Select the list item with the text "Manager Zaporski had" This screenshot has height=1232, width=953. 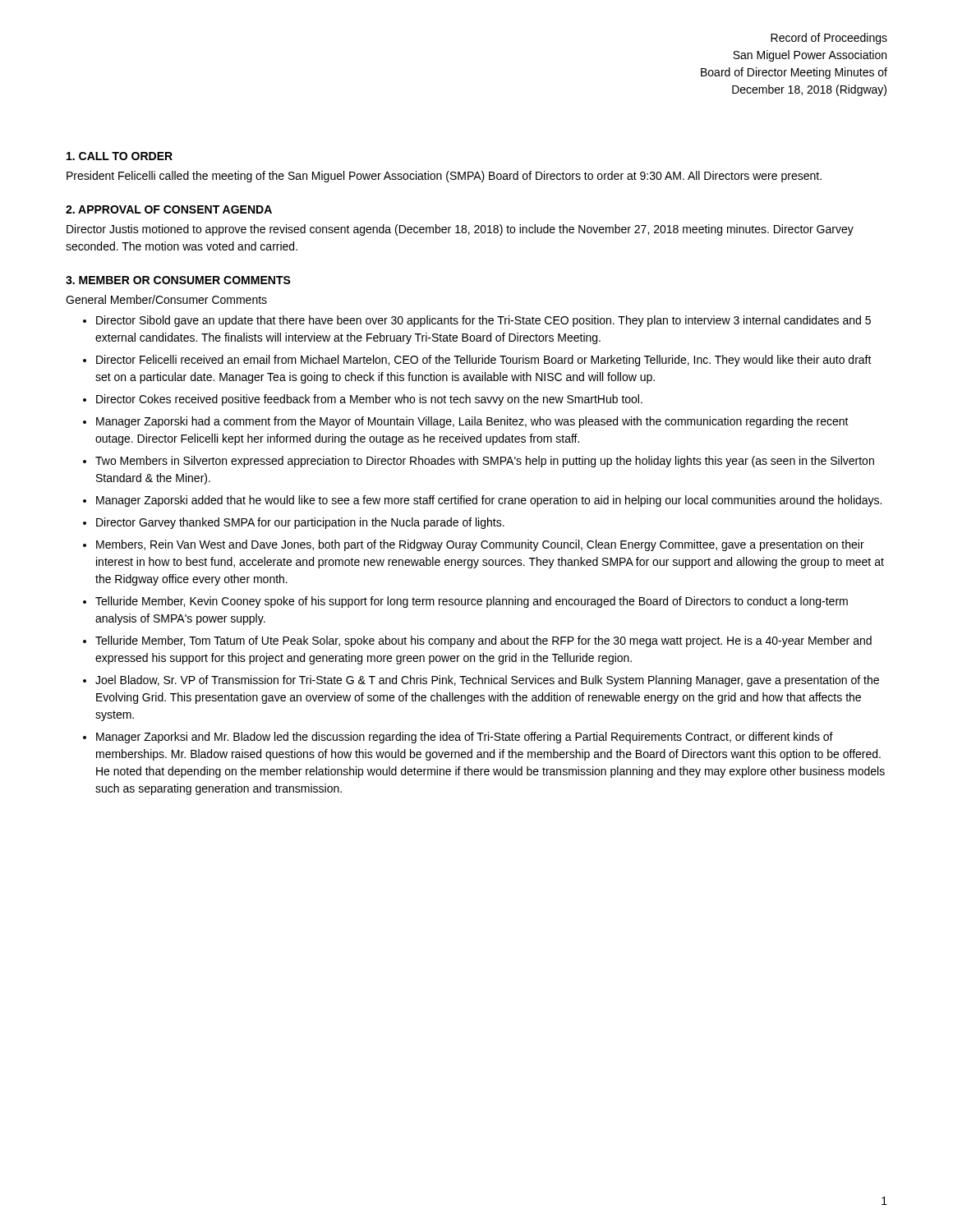(x=472, y=430)
